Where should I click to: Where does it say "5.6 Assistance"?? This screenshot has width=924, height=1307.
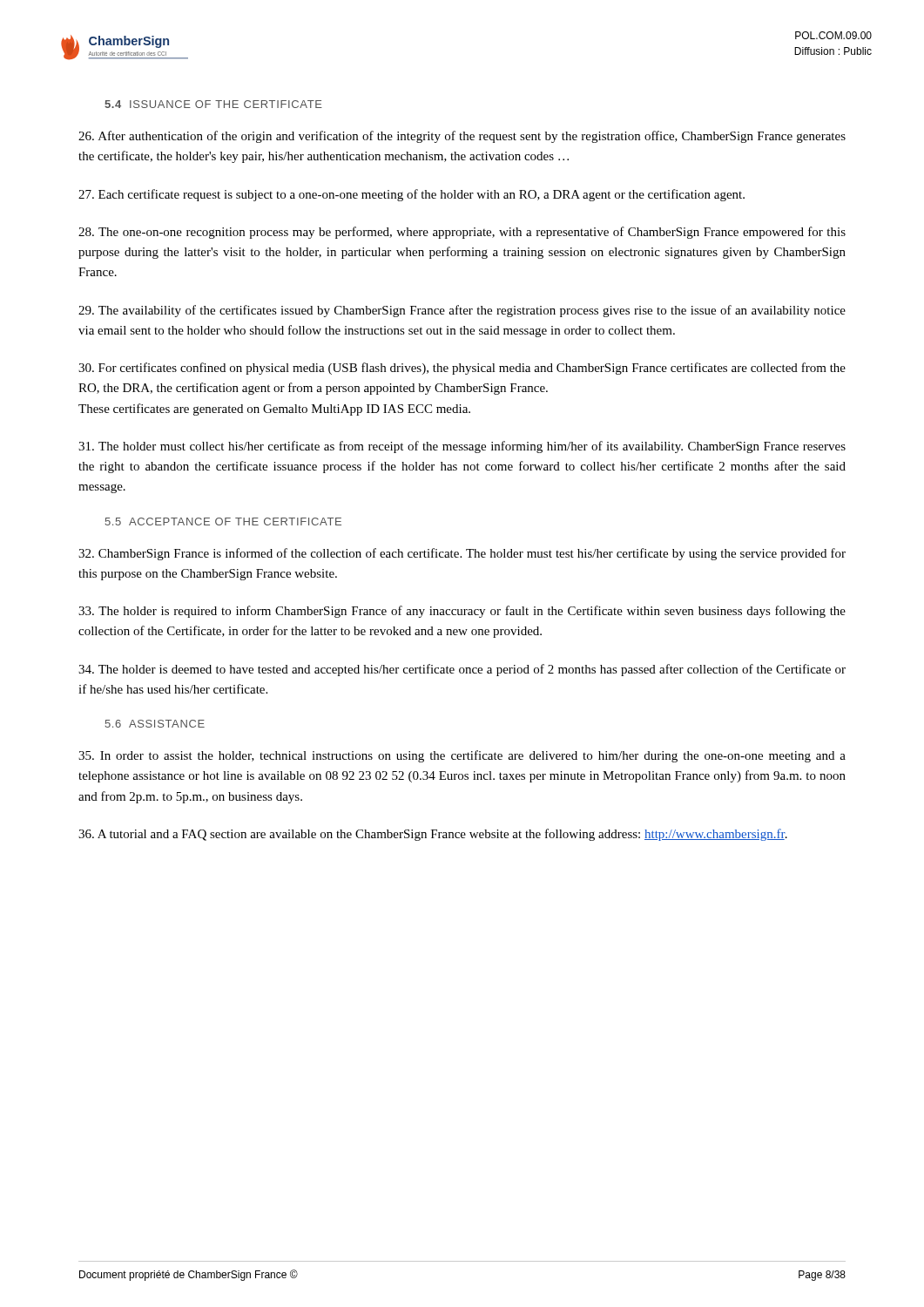tap(155, 724)
